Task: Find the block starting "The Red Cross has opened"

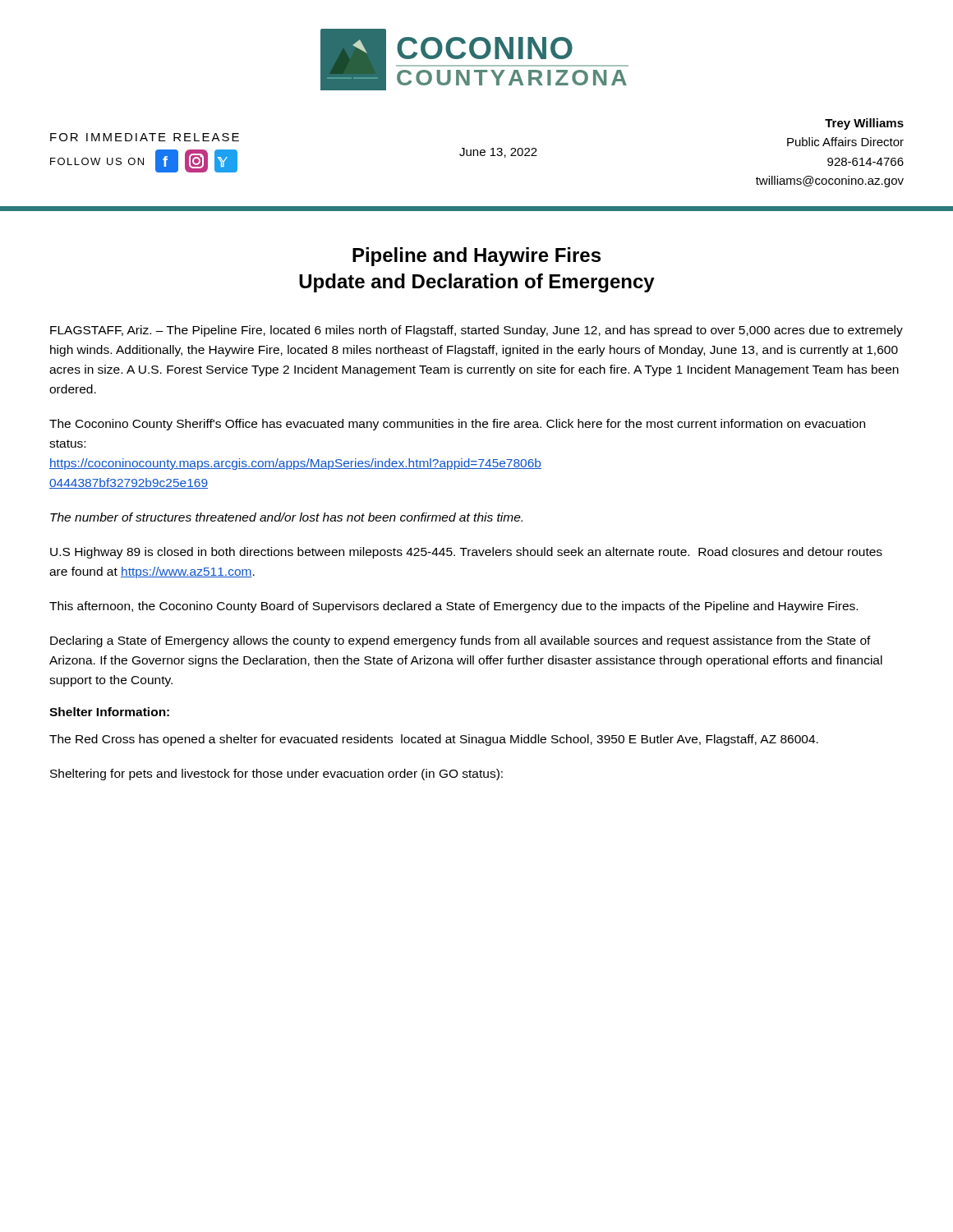Action: [434, 739]
